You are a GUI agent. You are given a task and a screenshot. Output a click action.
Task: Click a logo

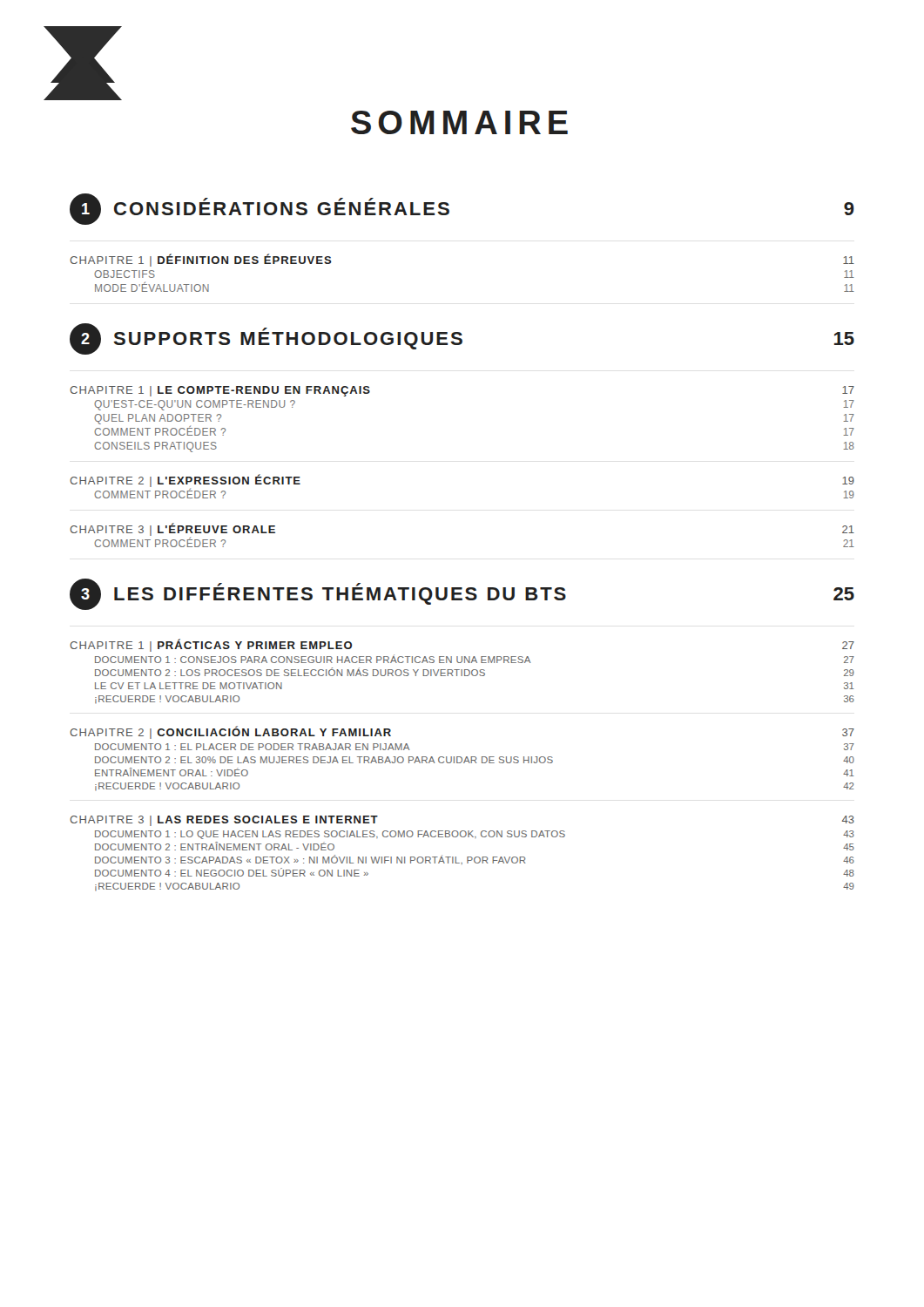point(83,65)
